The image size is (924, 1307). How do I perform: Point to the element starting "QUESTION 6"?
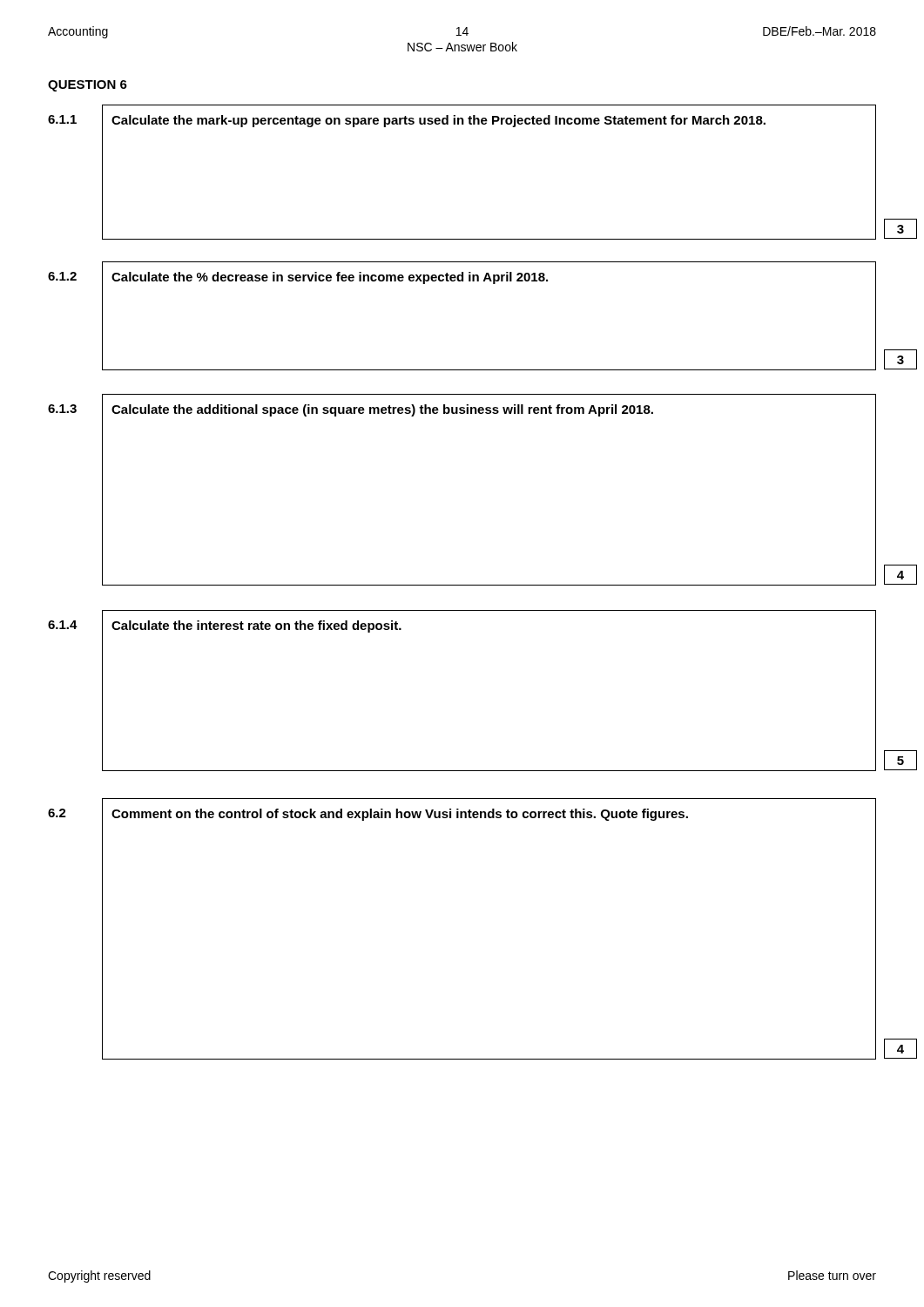87,84
